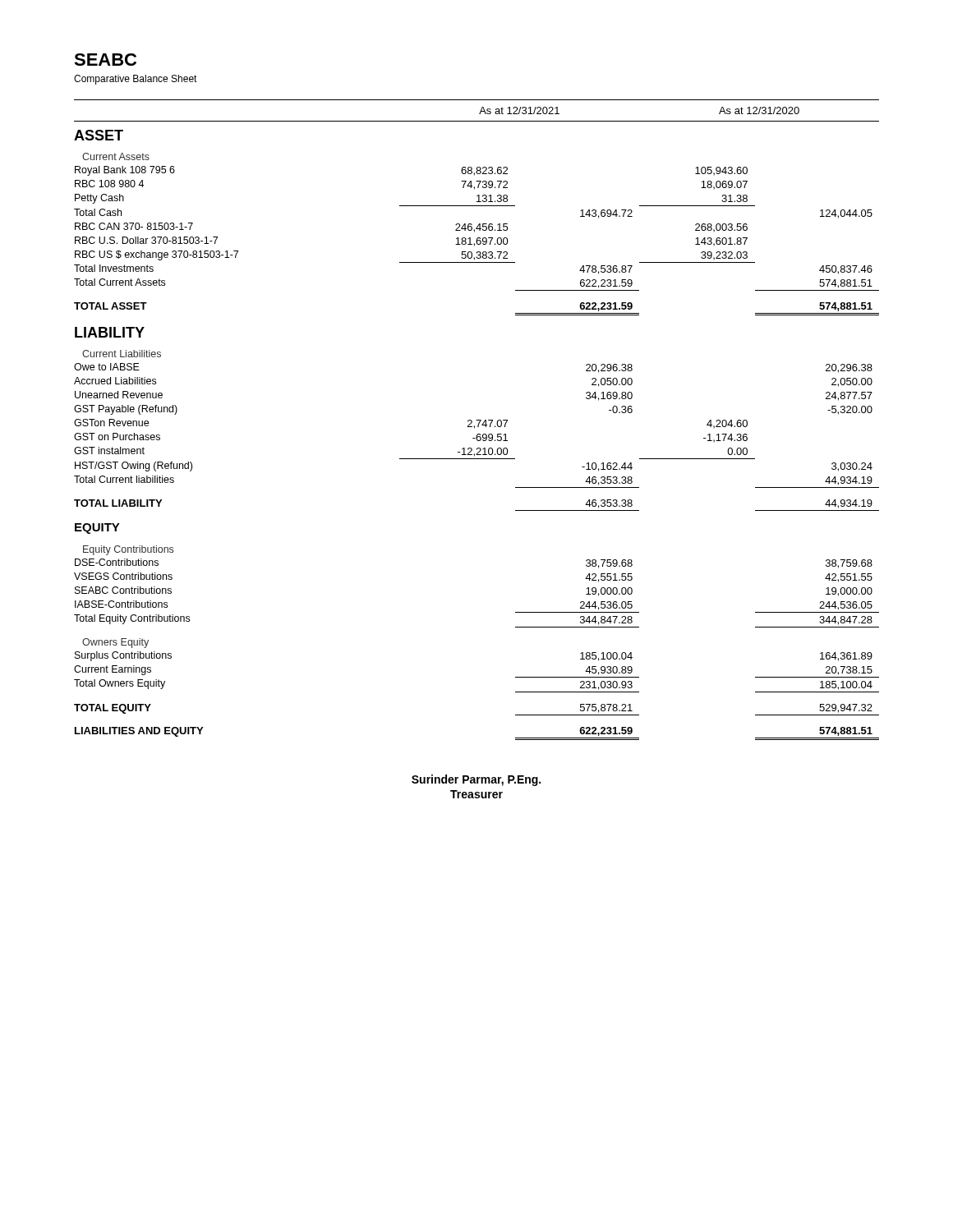Select the text starting "Surinder Parmar, P.Eng."
953x1232 pixels.
pos(476,786)
